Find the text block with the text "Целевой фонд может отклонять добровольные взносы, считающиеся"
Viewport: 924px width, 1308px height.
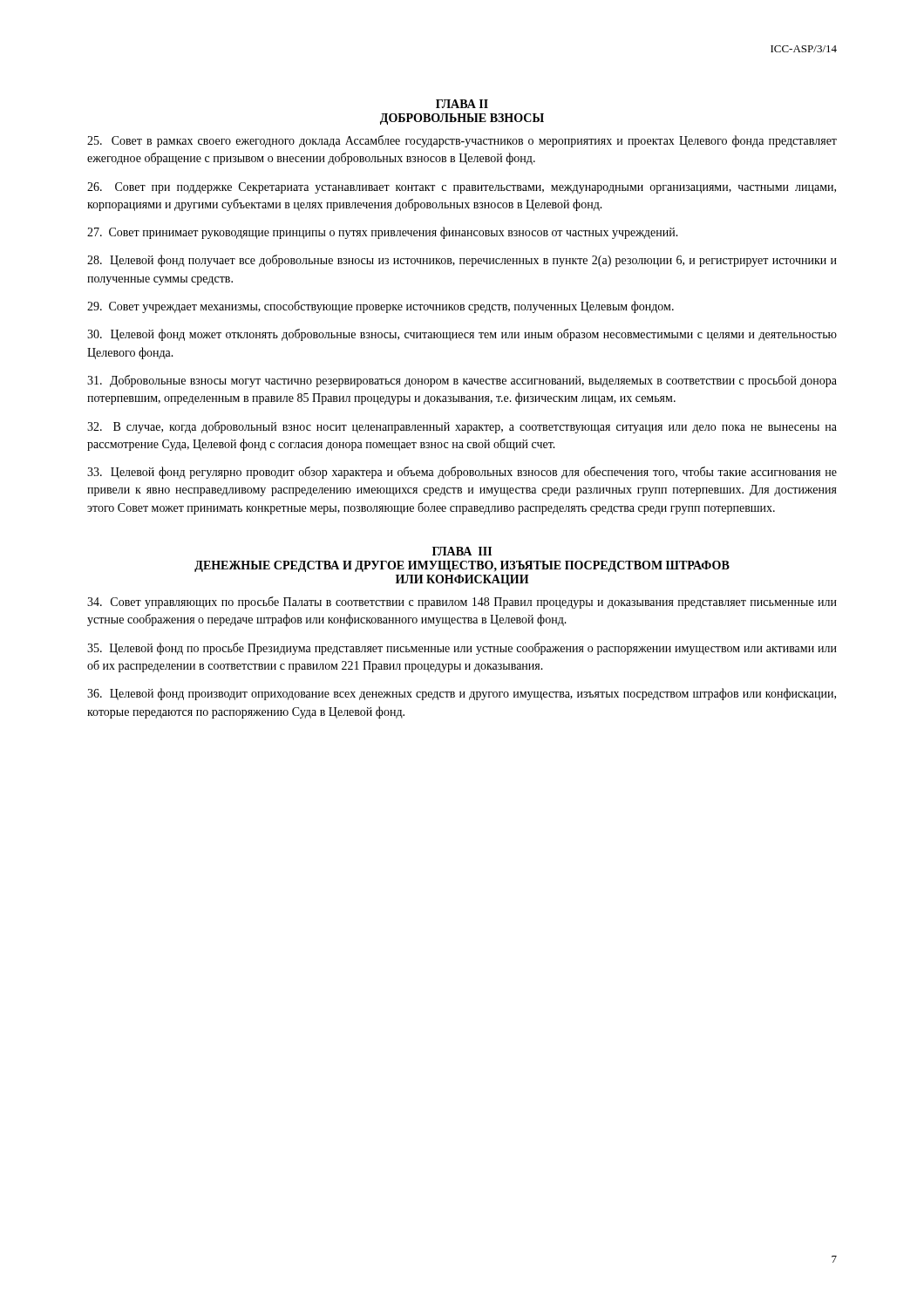coord(462,344)
